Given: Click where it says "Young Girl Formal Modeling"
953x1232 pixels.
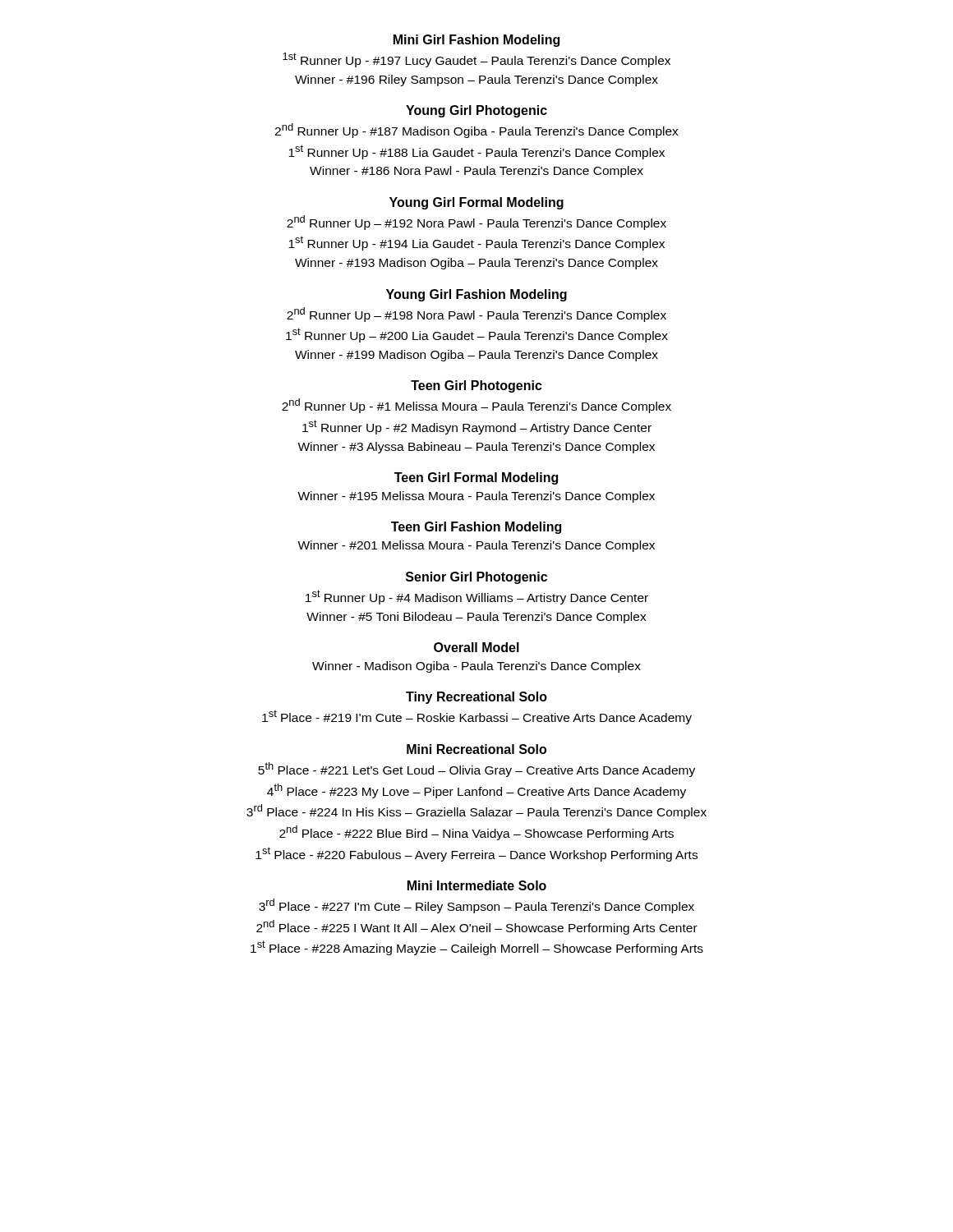Looking at the screenshot, I should pyautogui.click(x=476, y=202).
